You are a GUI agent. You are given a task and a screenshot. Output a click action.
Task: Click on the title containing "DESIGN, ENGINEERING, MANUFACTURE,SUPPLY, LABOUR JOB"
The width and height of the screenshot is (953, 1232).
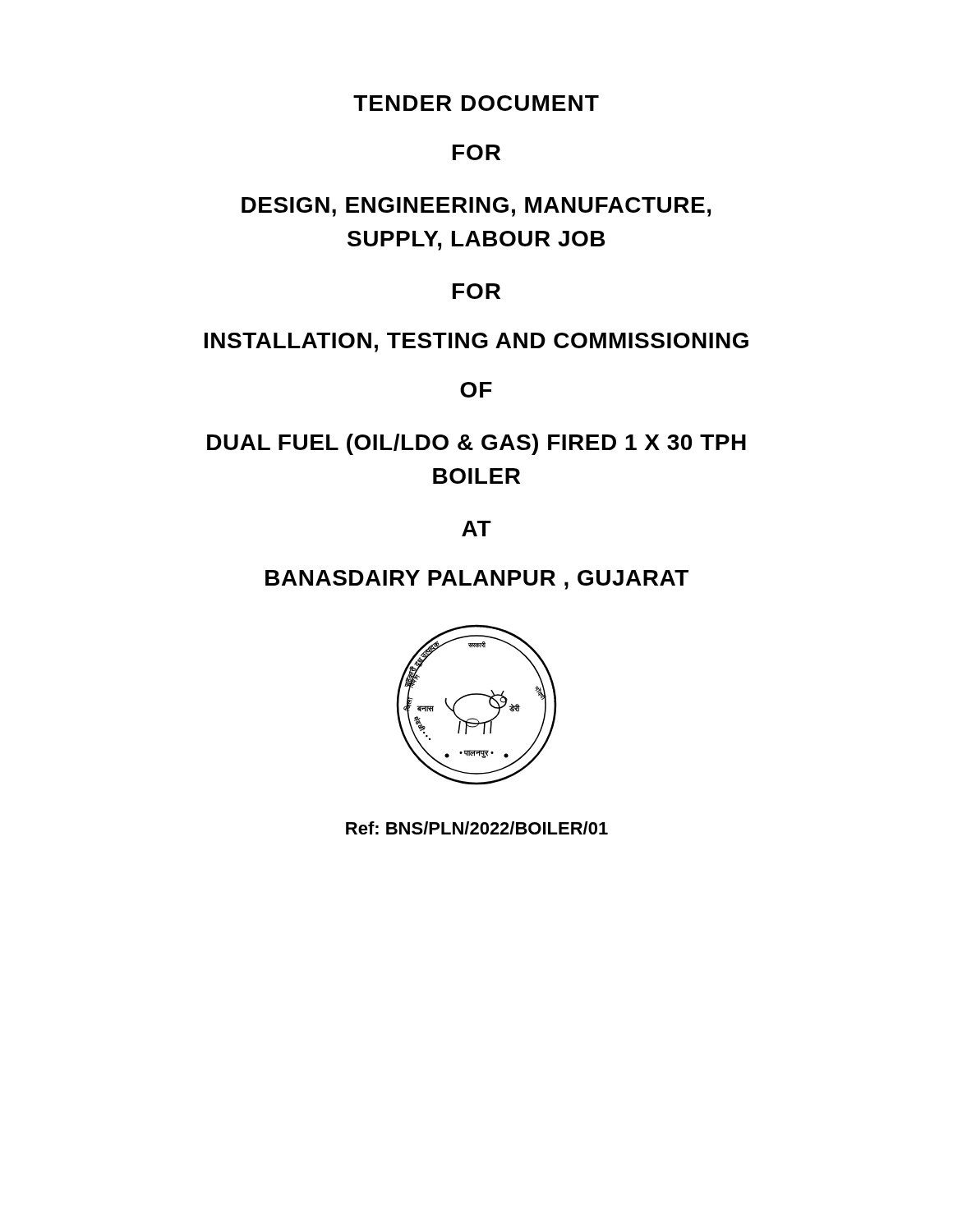click(x=476, y=222)
